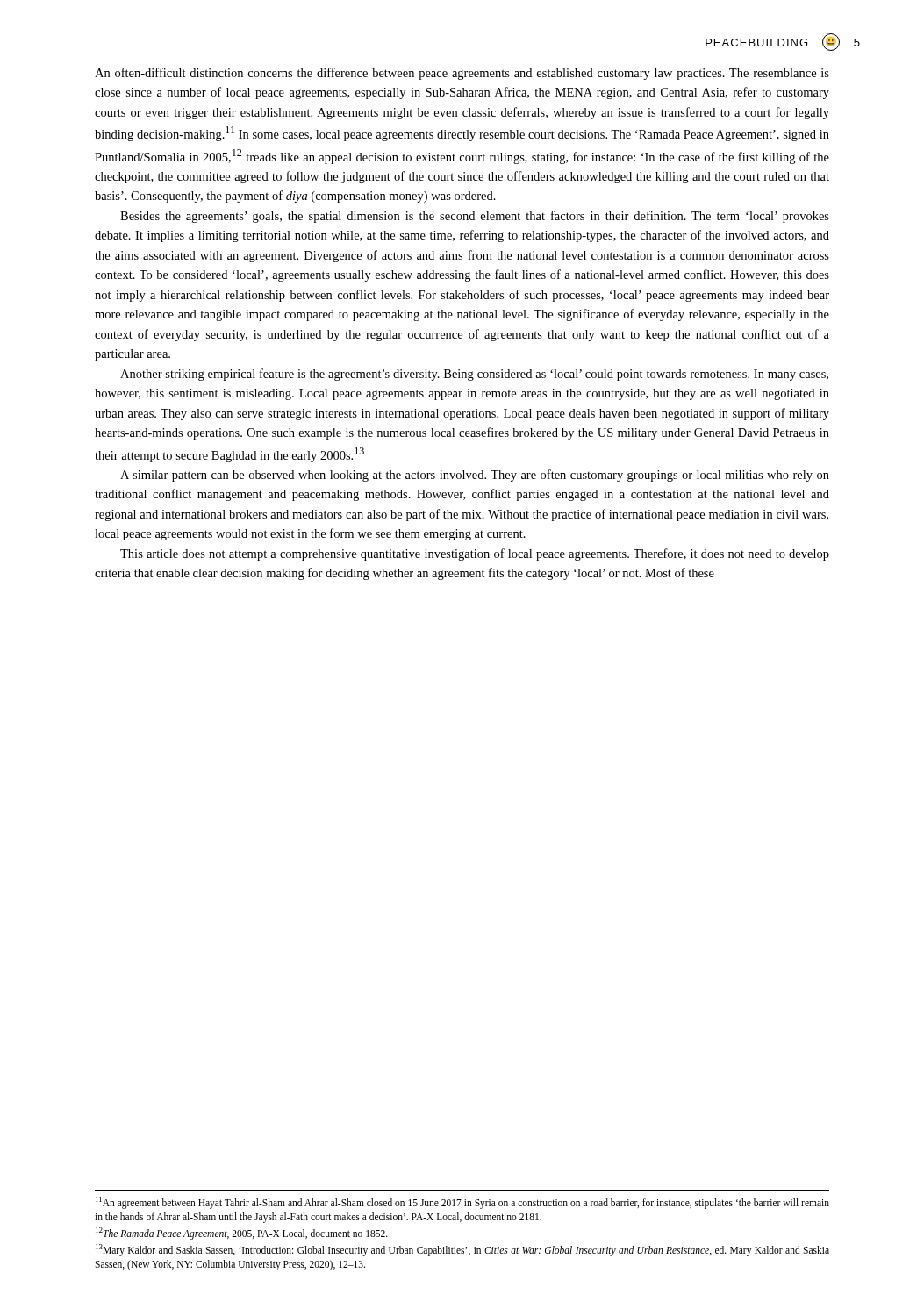924x1316 pixels.
Task: Find the text block that reads "Another striking empirical feature is"
Action: click(x=462, y=414)
